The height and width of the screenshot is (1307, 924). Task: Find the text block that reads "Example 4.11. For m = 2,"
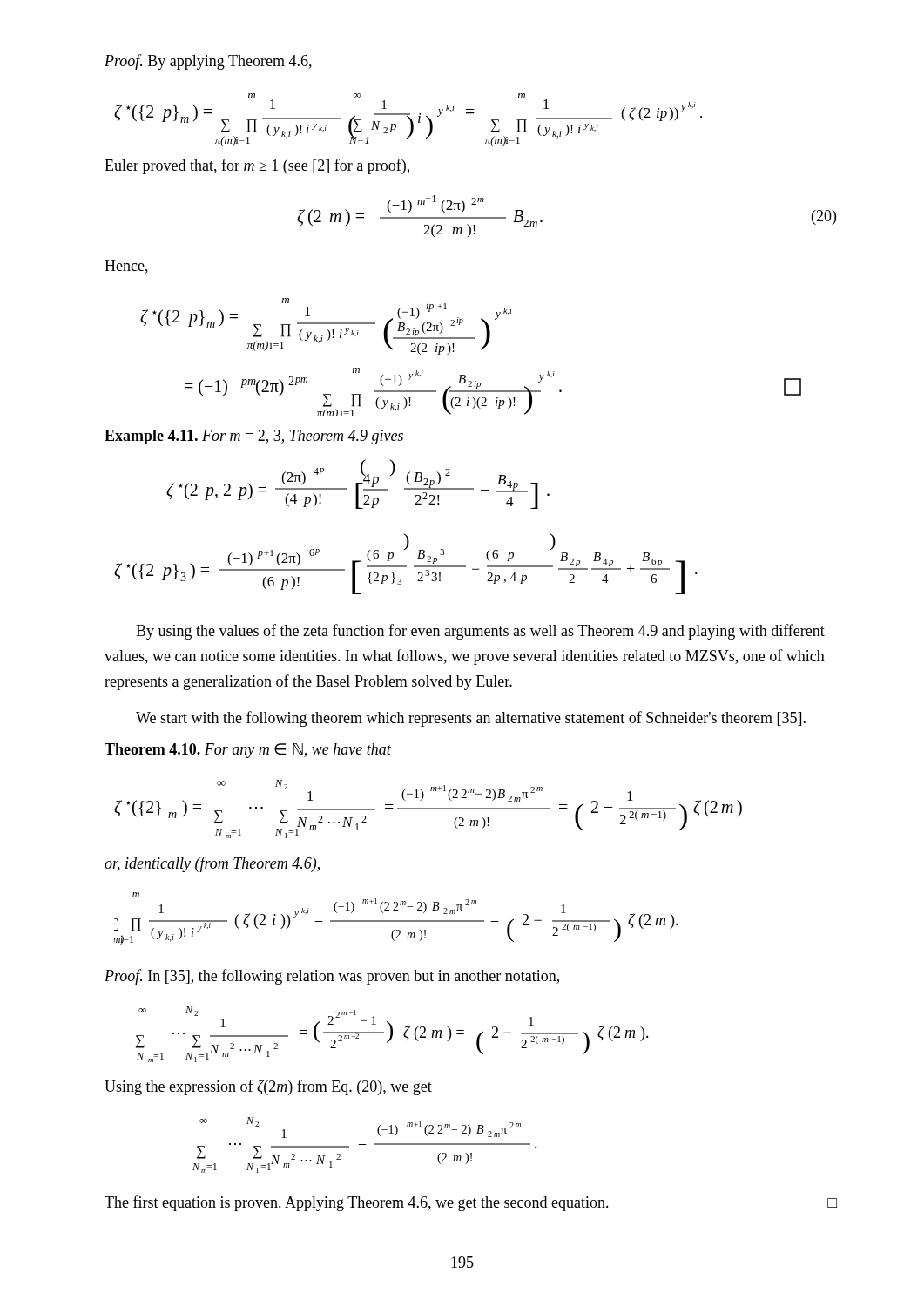(x=254, y=436)
